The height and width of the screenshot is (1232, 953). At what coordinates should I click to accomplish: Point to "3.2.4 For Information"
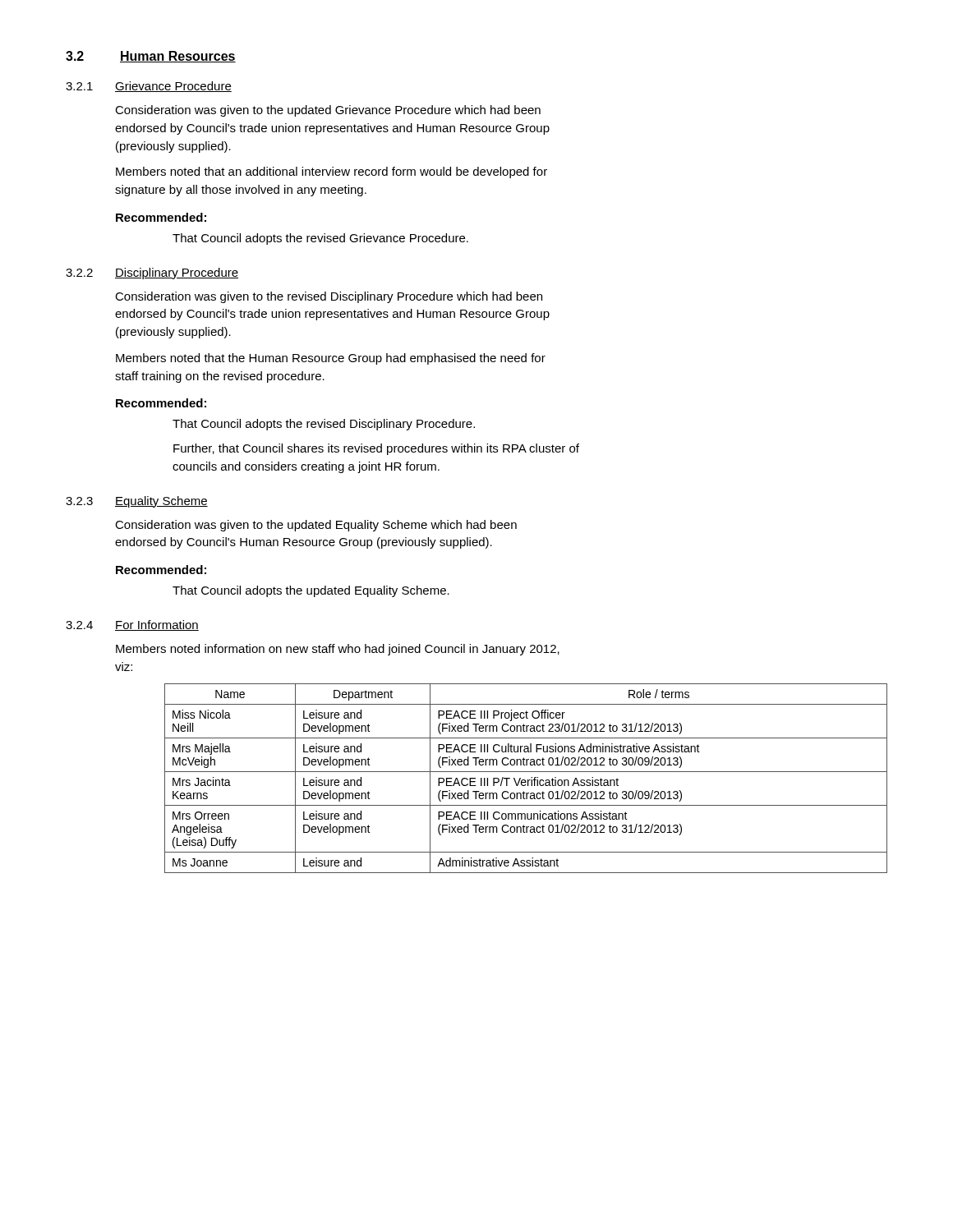click(x=132, y=624)
